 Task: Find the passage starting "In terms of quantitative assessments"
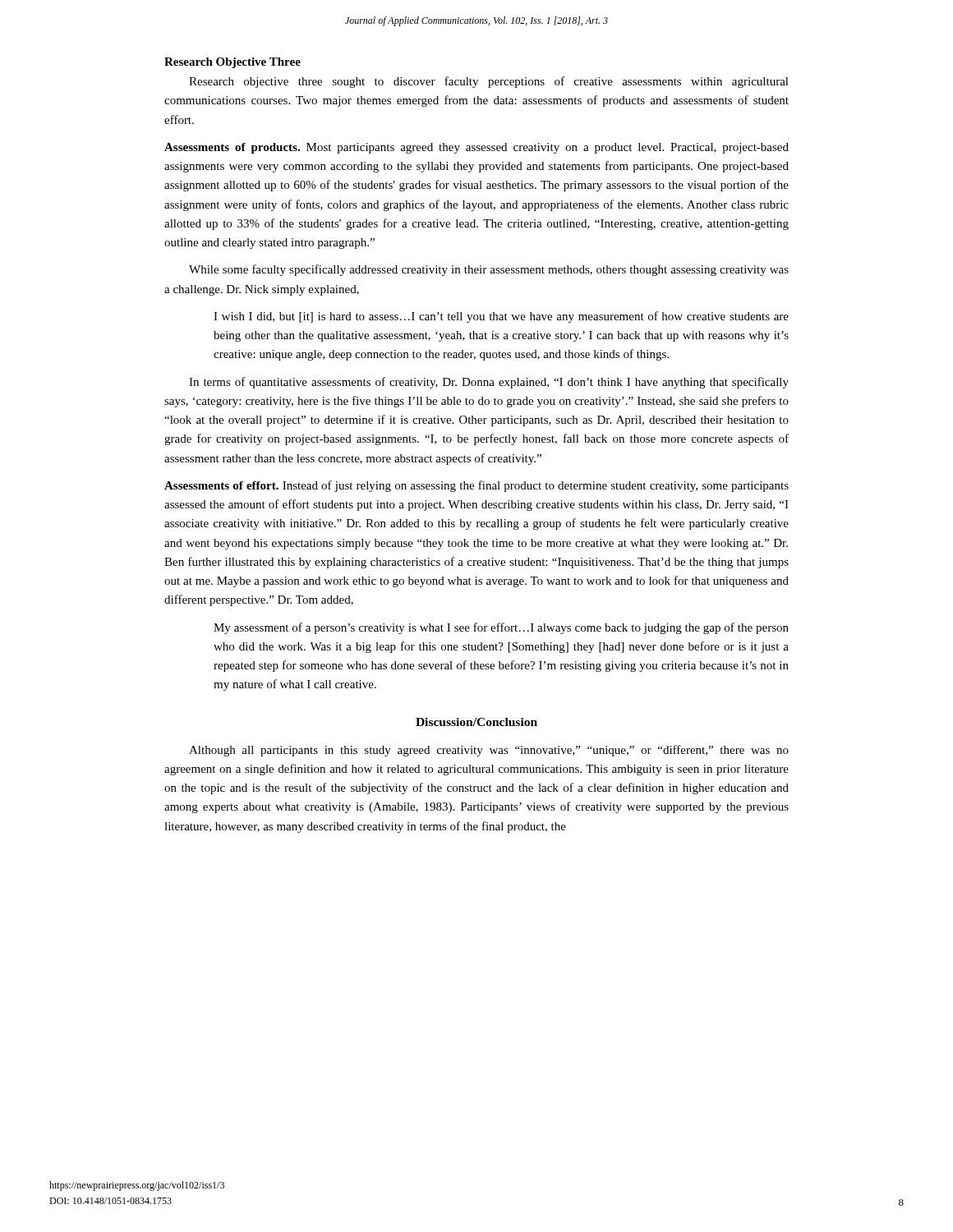click(x=476, y=420)
